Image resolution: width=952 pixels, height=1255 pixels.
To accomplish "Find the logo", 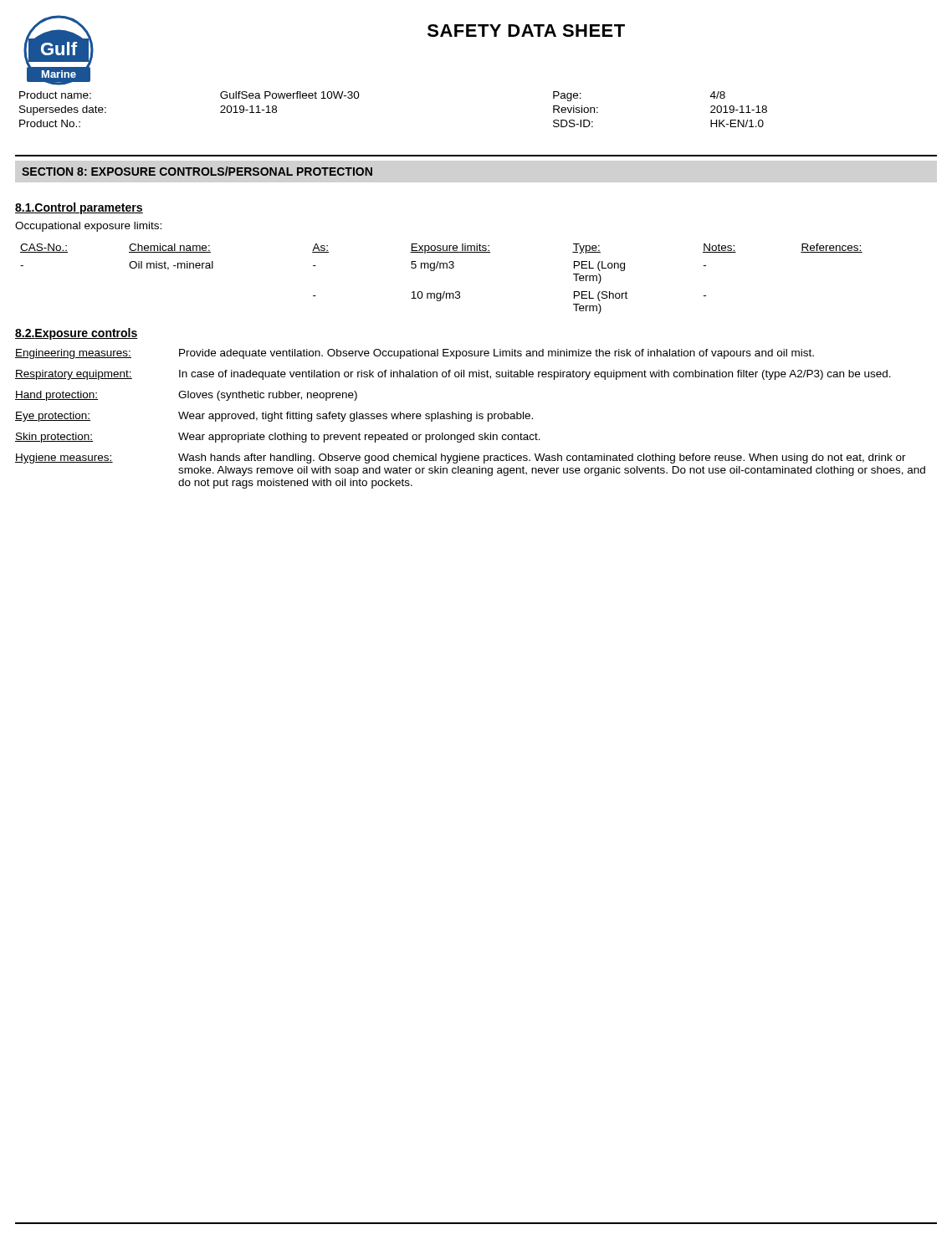I will coord(65,53).
